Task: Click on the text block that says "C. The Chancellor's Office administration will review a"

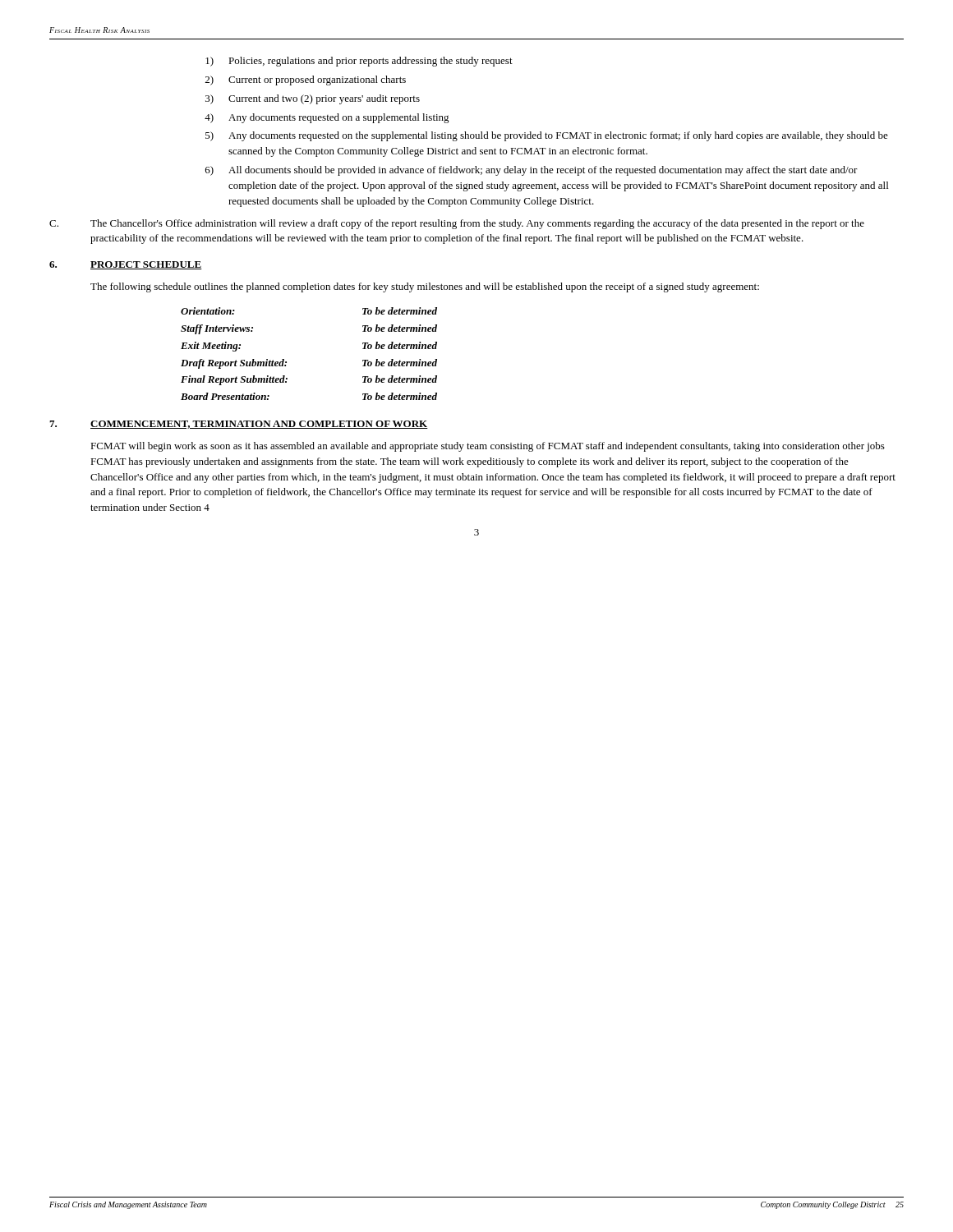Action: tap(476, 231)
